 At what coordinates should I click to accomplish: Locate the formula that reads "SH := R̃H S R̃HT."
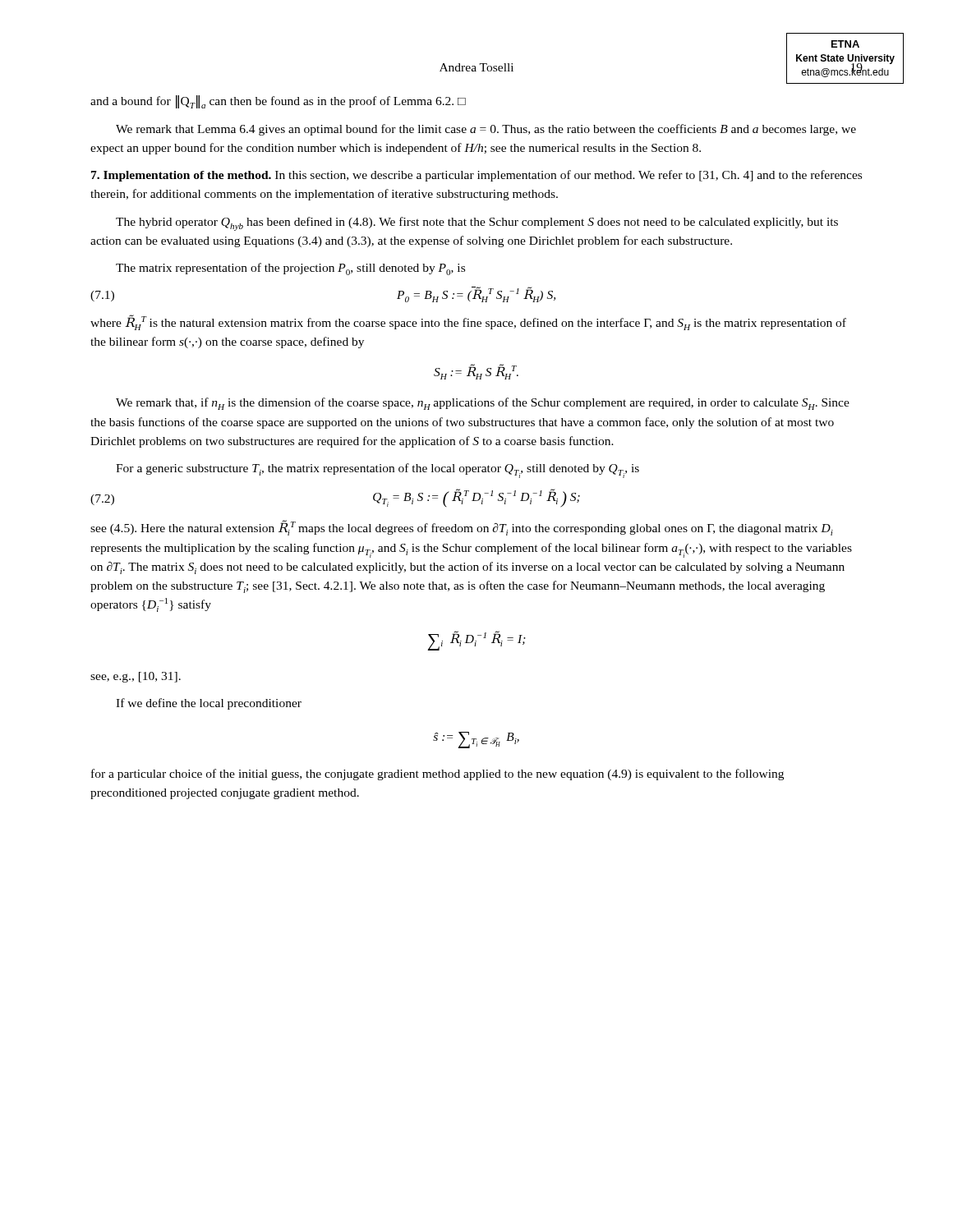point(476,372)
